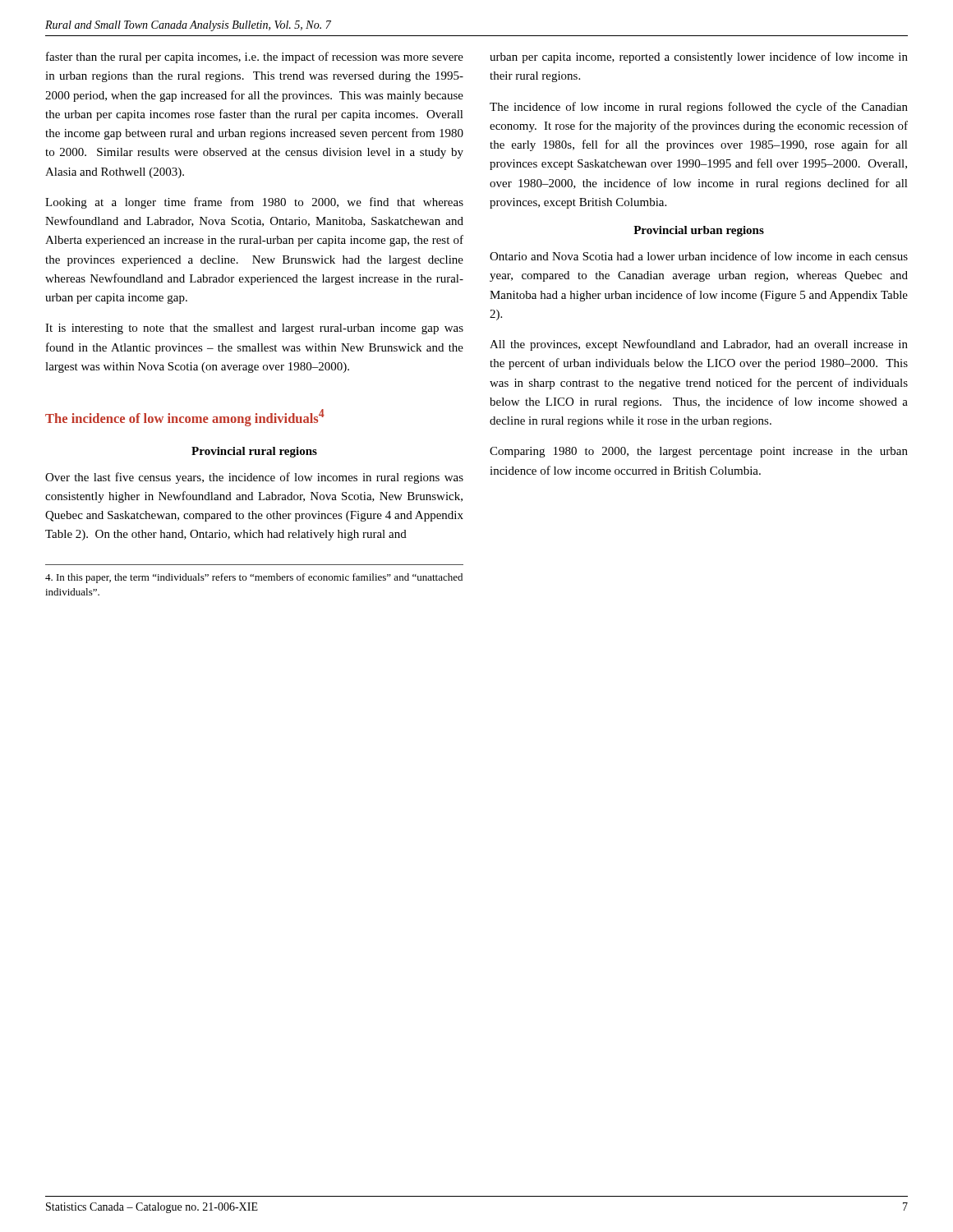The width and height of the screenshot is (953, 1232).
Task: Navigate to the text block starting "The incidence of low income in"
Action: (699, 154)
